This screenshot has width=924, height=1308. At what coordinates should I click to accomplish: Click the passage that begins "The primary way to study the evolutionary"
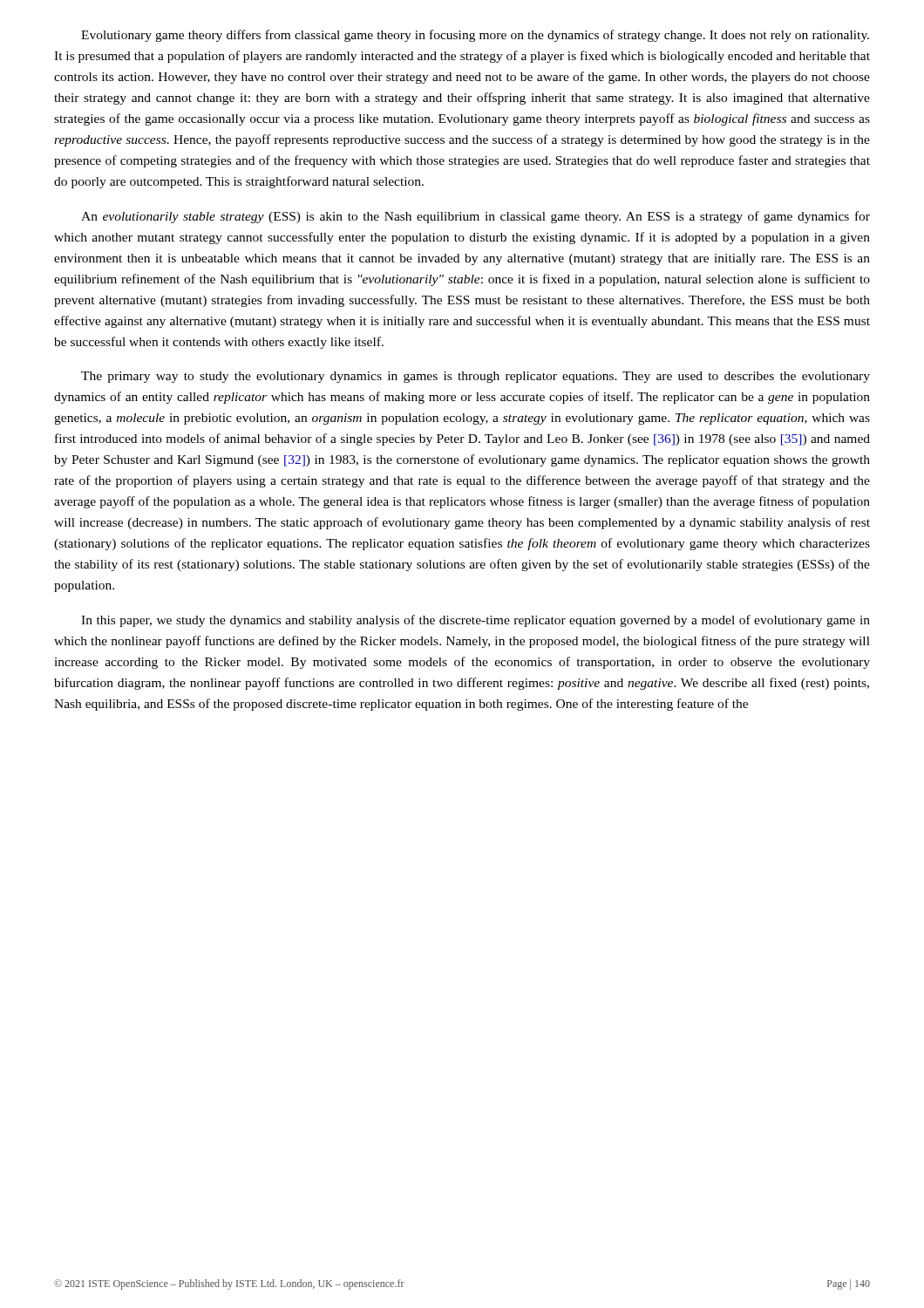pyautogui.click(x=462, y=481)
